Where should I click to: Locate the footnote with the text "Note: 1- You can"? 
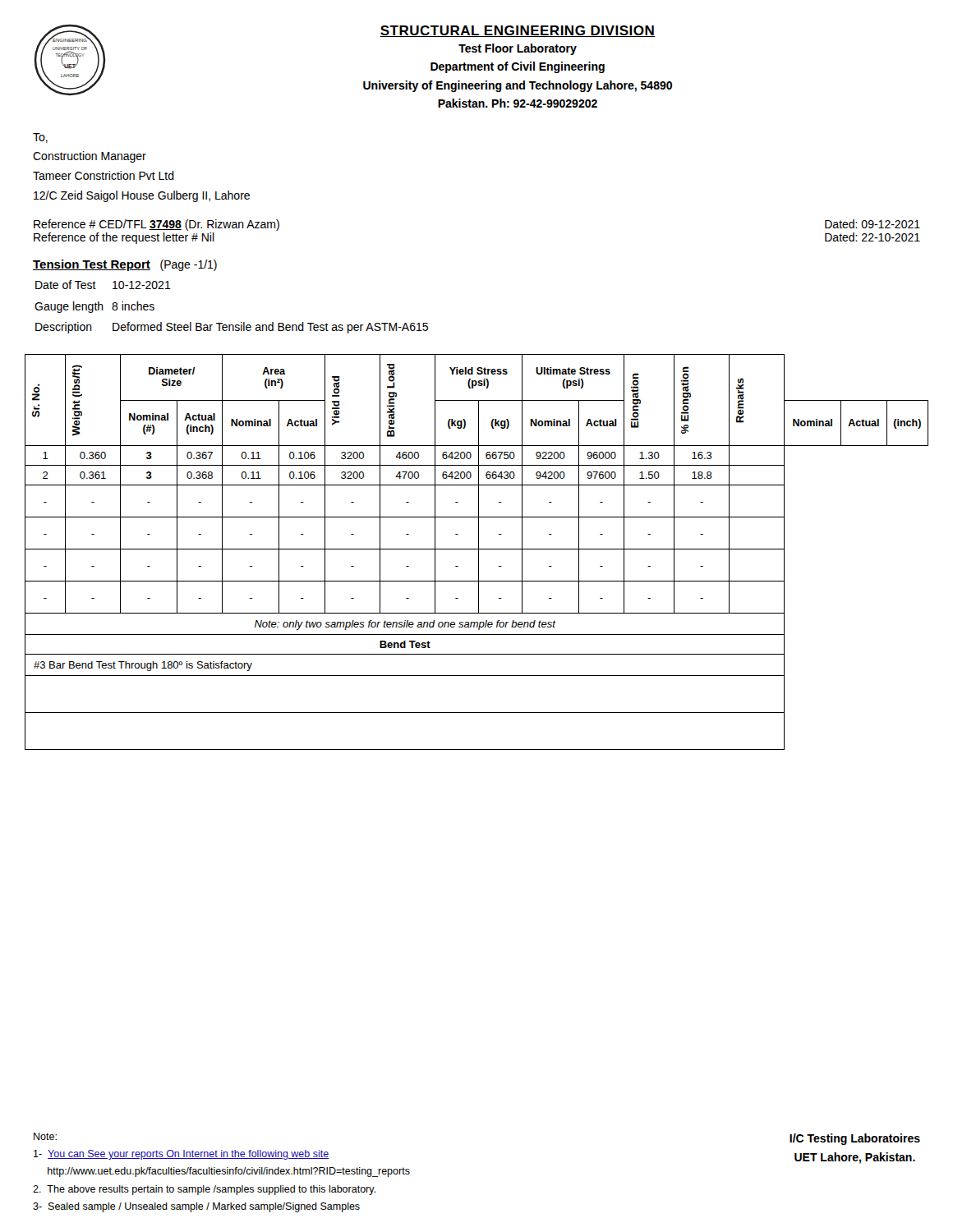click(x=221, y=1171)
